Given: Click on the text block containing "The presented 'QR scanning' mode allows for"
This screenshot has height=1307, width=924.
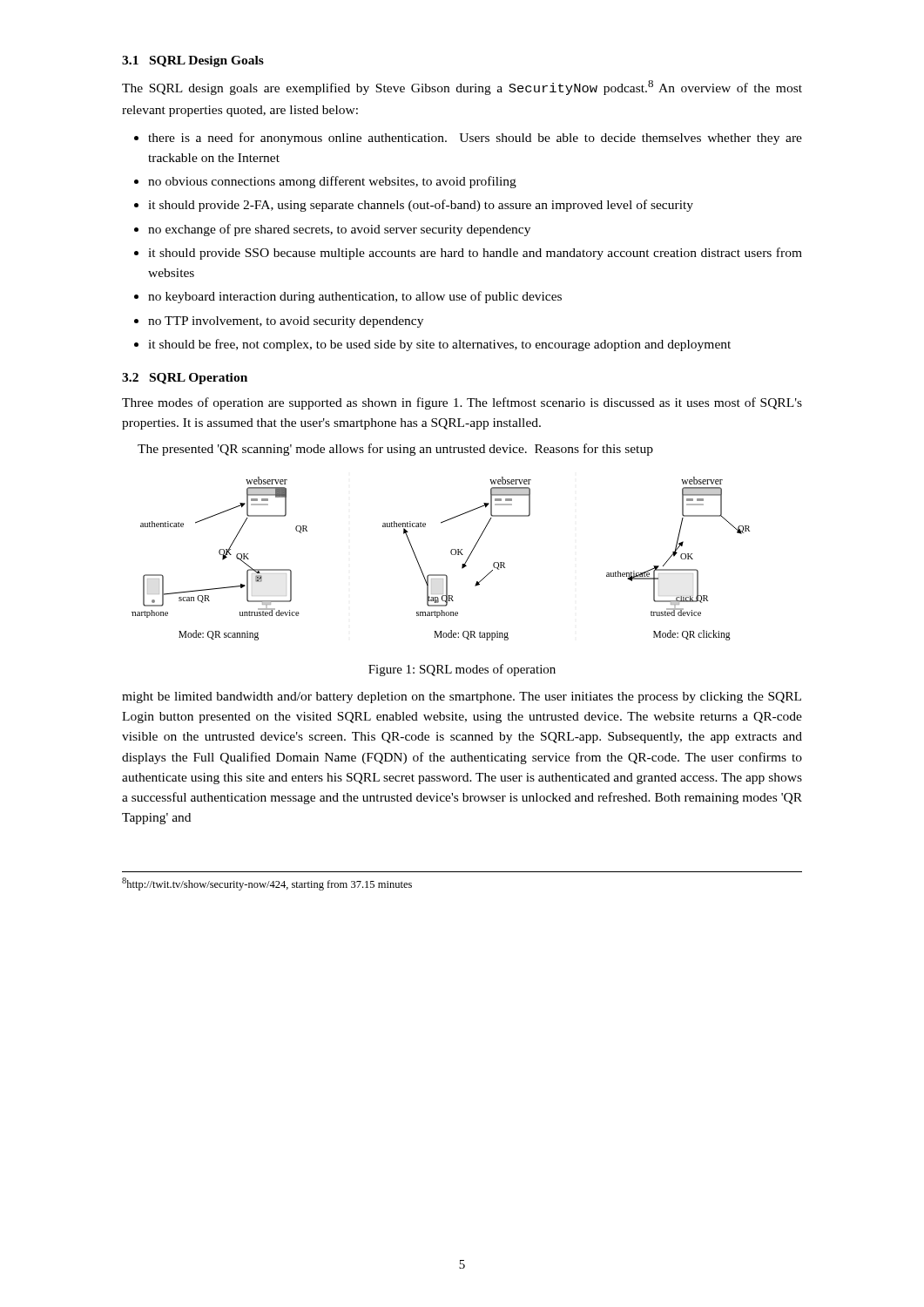Looking at the screenshot, I should [x=395, y=448].
